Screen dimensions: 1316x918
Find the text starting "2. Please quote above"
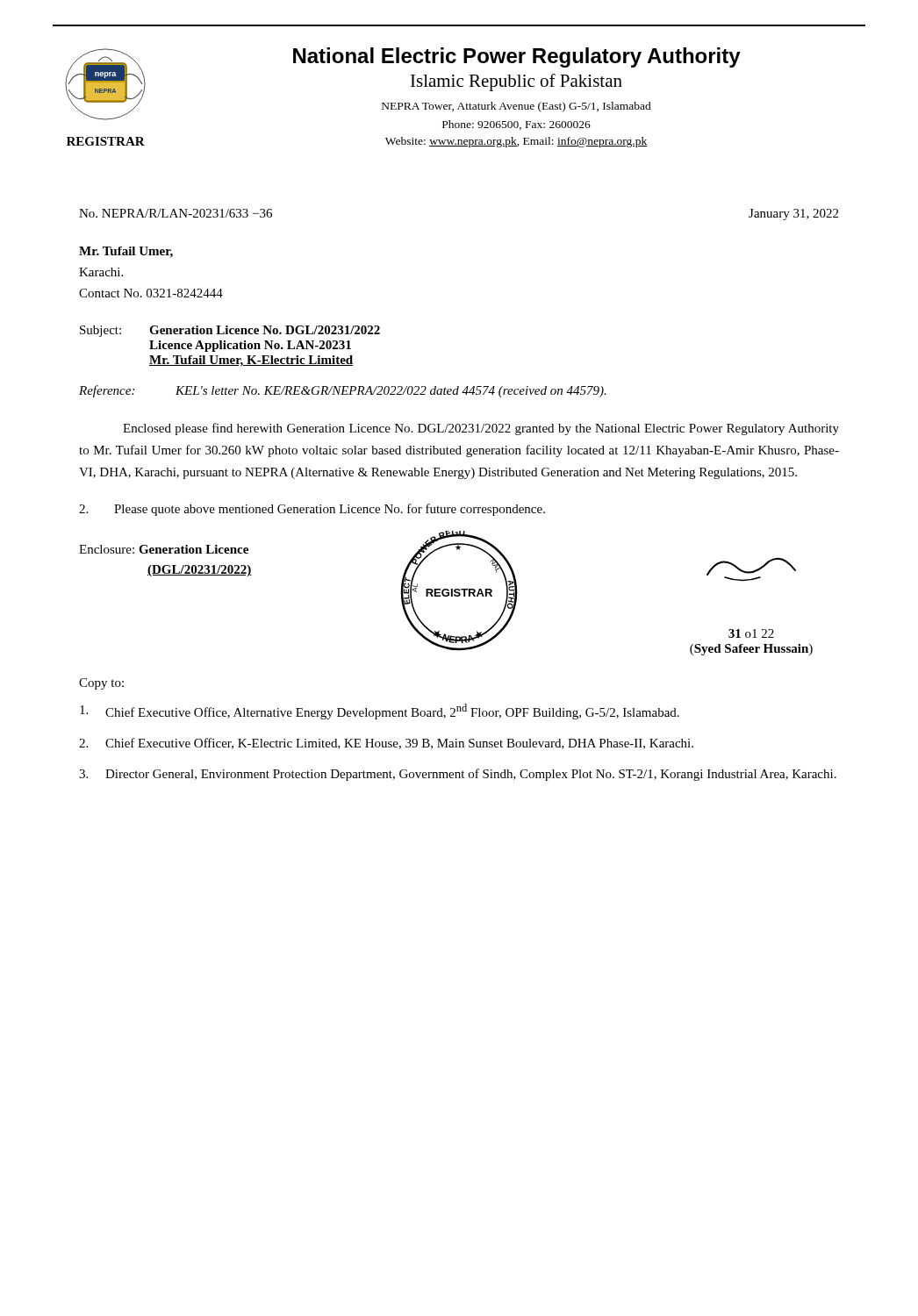coord(459,509)
